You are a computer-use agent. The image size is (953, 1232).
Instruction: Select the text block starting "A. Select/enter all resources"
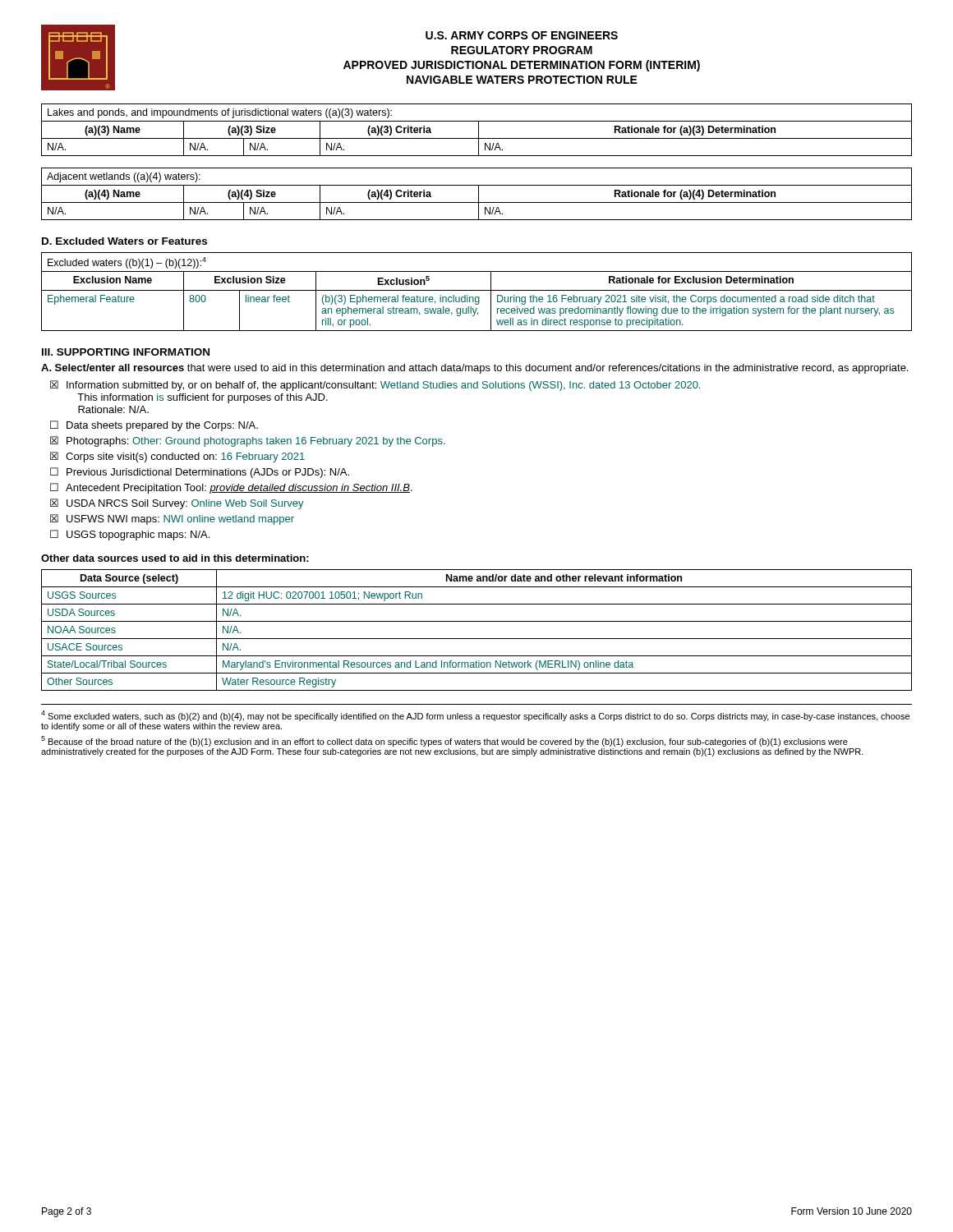(475, 368)
